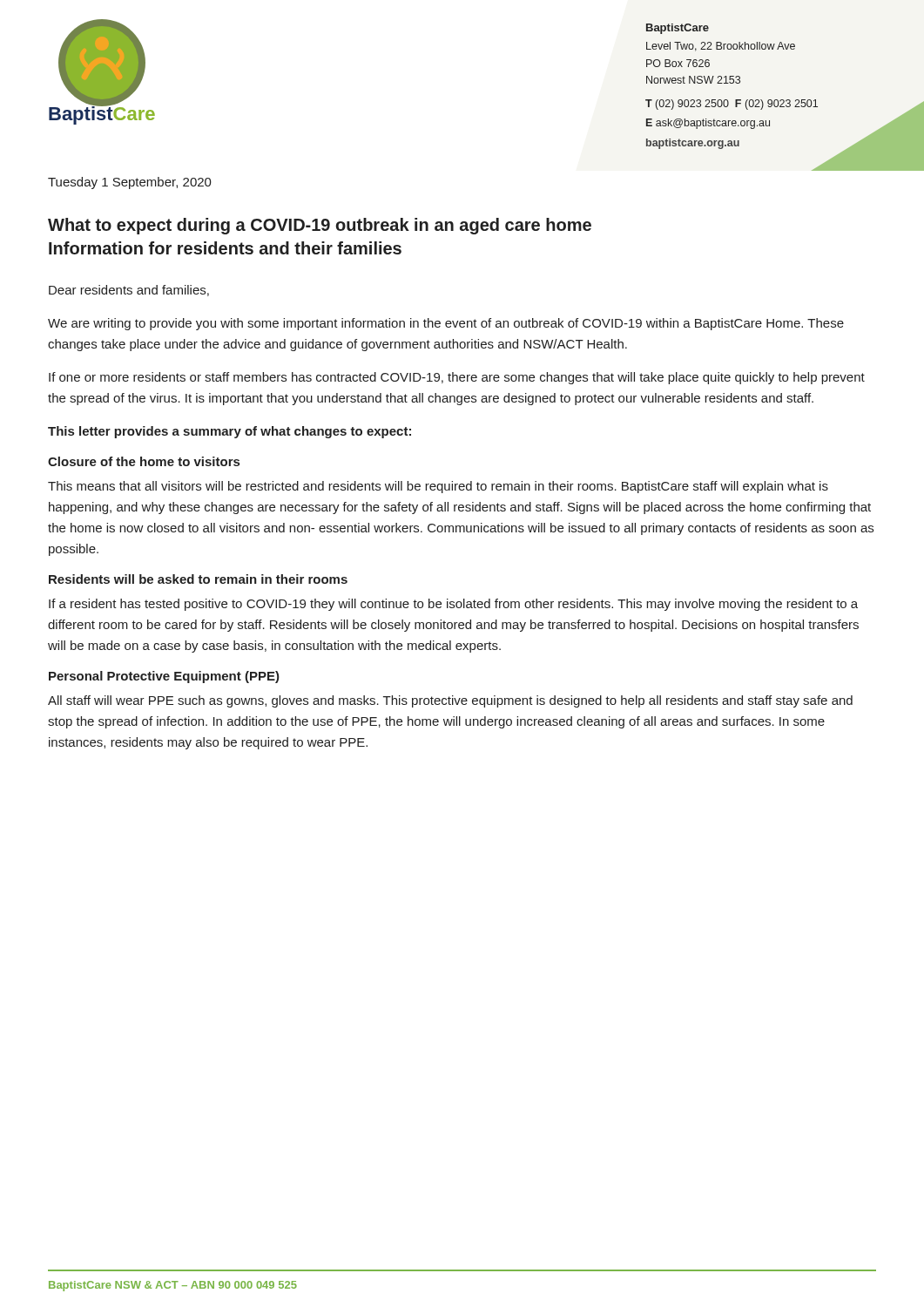Viewport: 924px width, 1307px height.
Task: Locate the text starting "Closure of the home to visitors"
Action: (144, 461)
